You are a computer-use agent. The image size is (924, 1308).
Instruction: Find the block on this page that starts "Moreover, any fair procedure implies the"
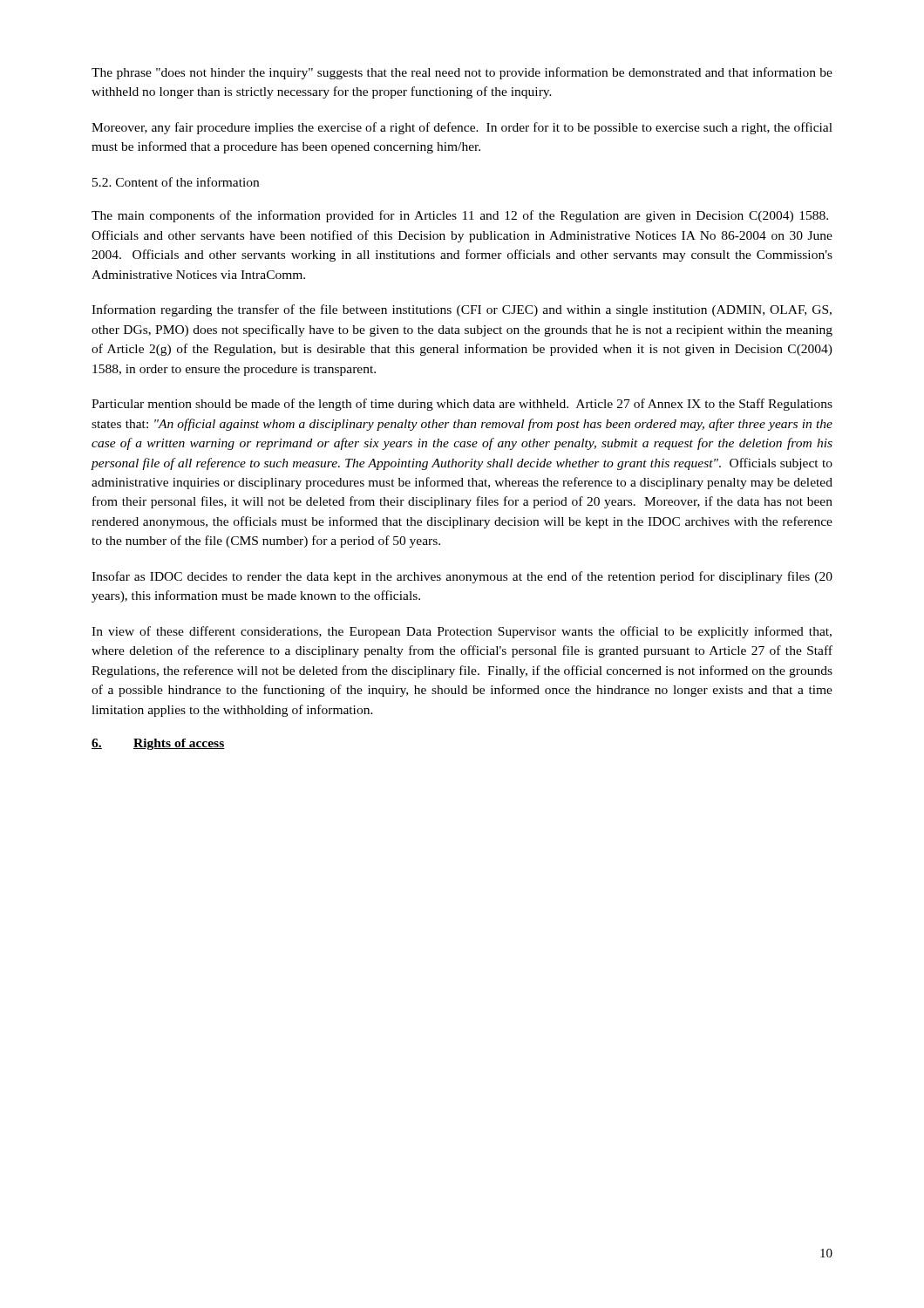pos(462,137)
